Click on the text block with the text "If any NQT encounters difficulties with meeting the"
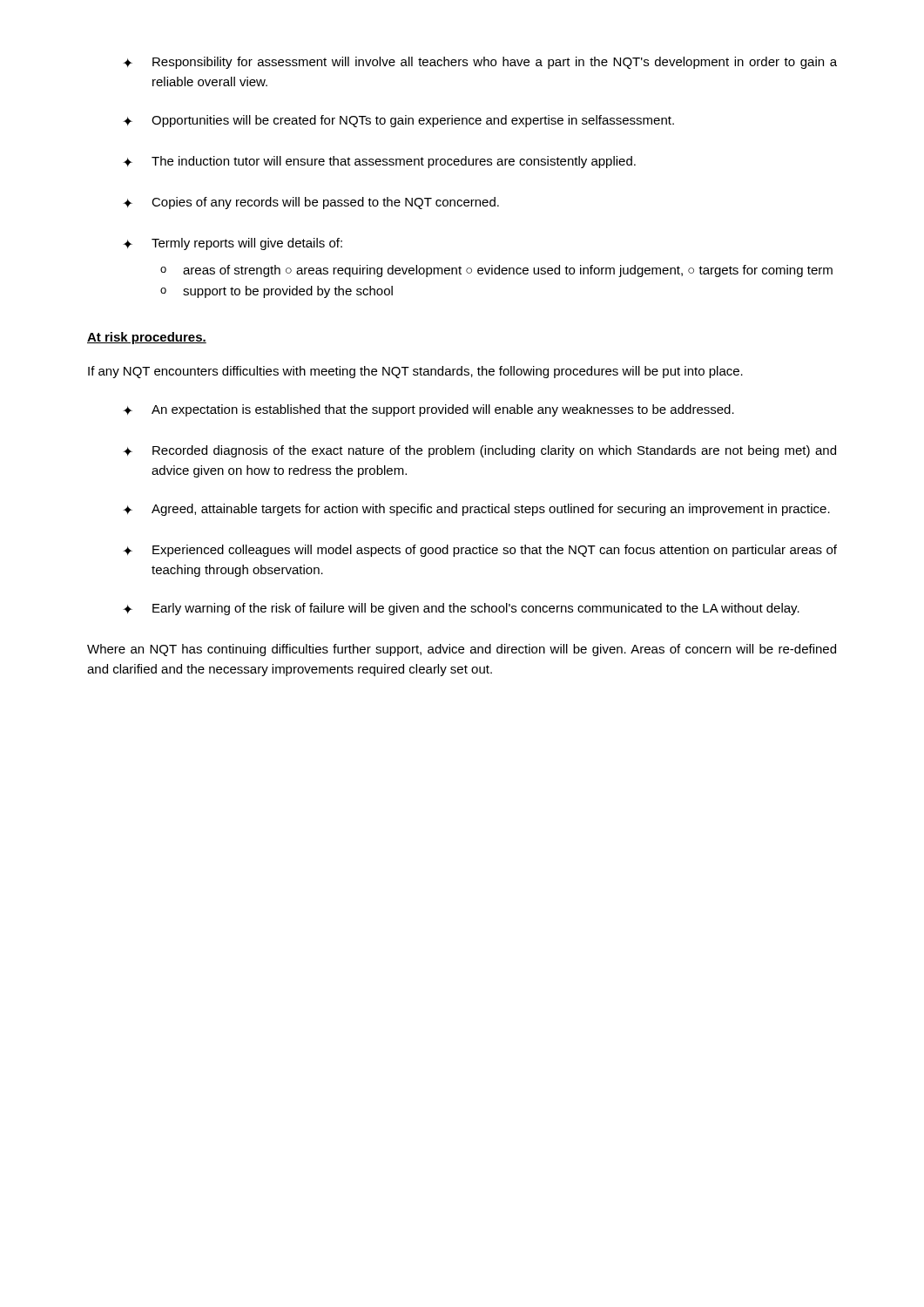Image resolution: width=924 pixels, height=1307 pixels. (x=415, y=370)
